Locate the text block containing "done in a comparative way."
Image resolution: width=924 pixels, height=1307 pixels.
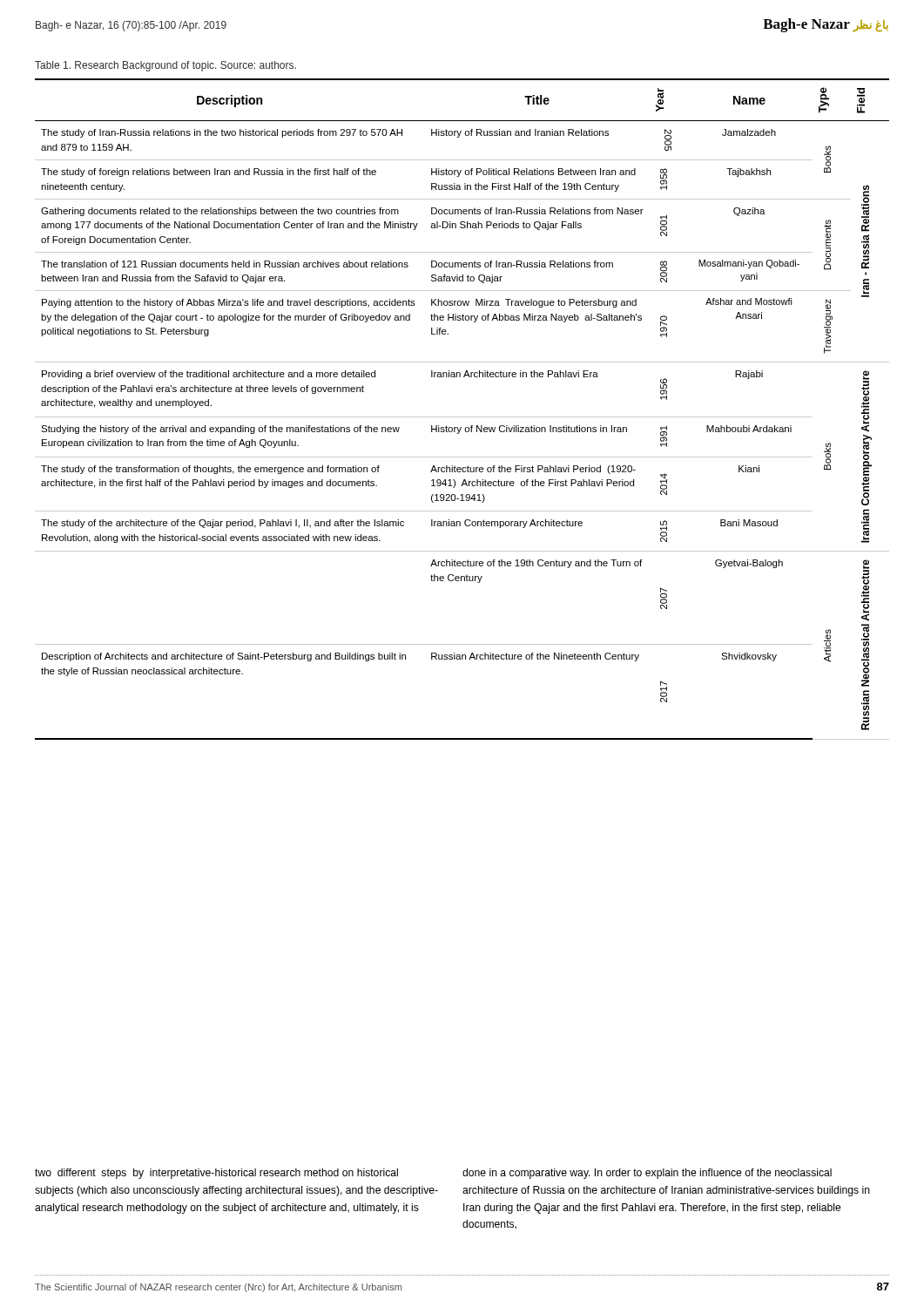pyautogui.click(x=666, y=1199)
